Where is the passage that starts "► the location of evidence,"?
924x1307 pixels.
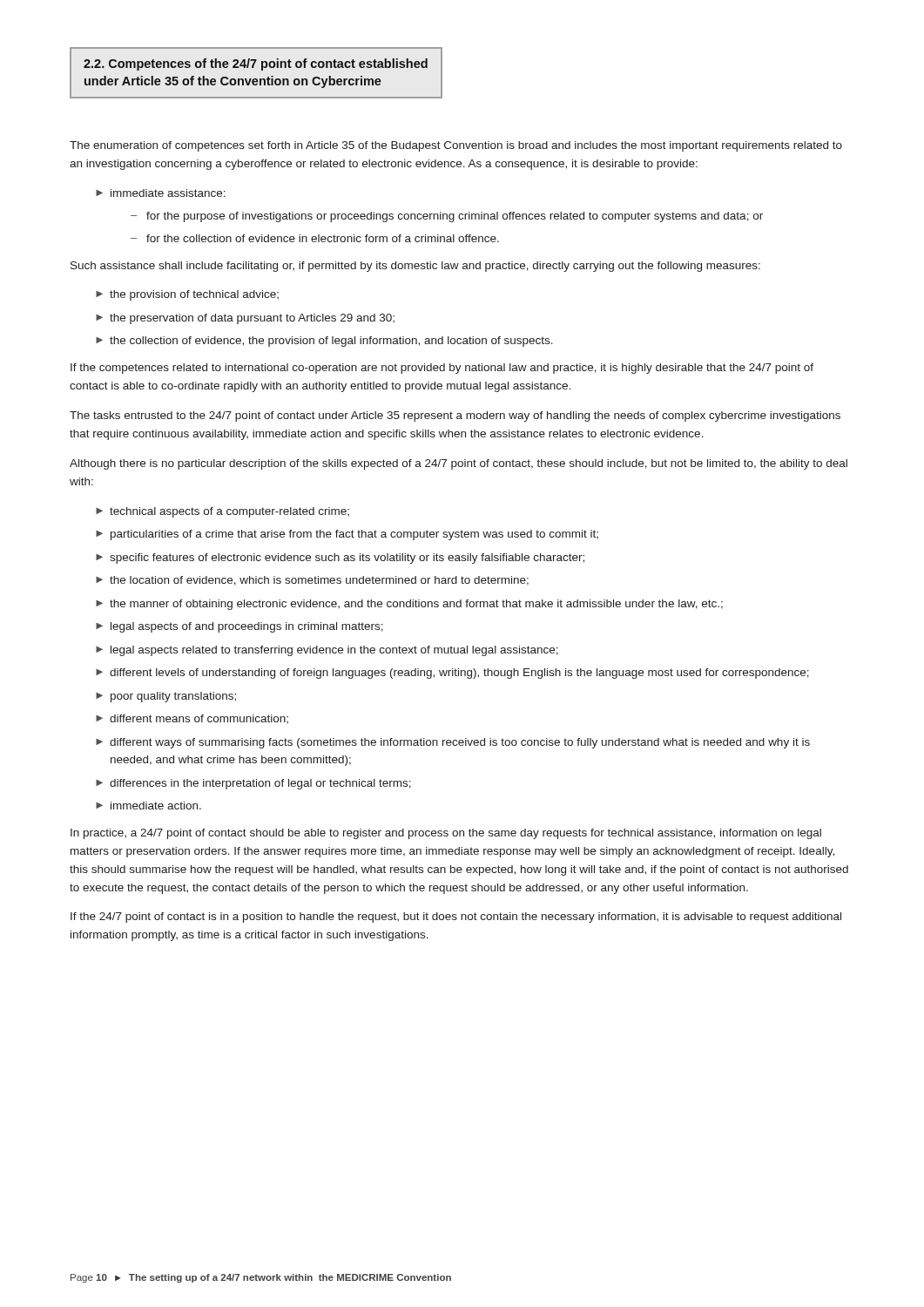[312, 581]
